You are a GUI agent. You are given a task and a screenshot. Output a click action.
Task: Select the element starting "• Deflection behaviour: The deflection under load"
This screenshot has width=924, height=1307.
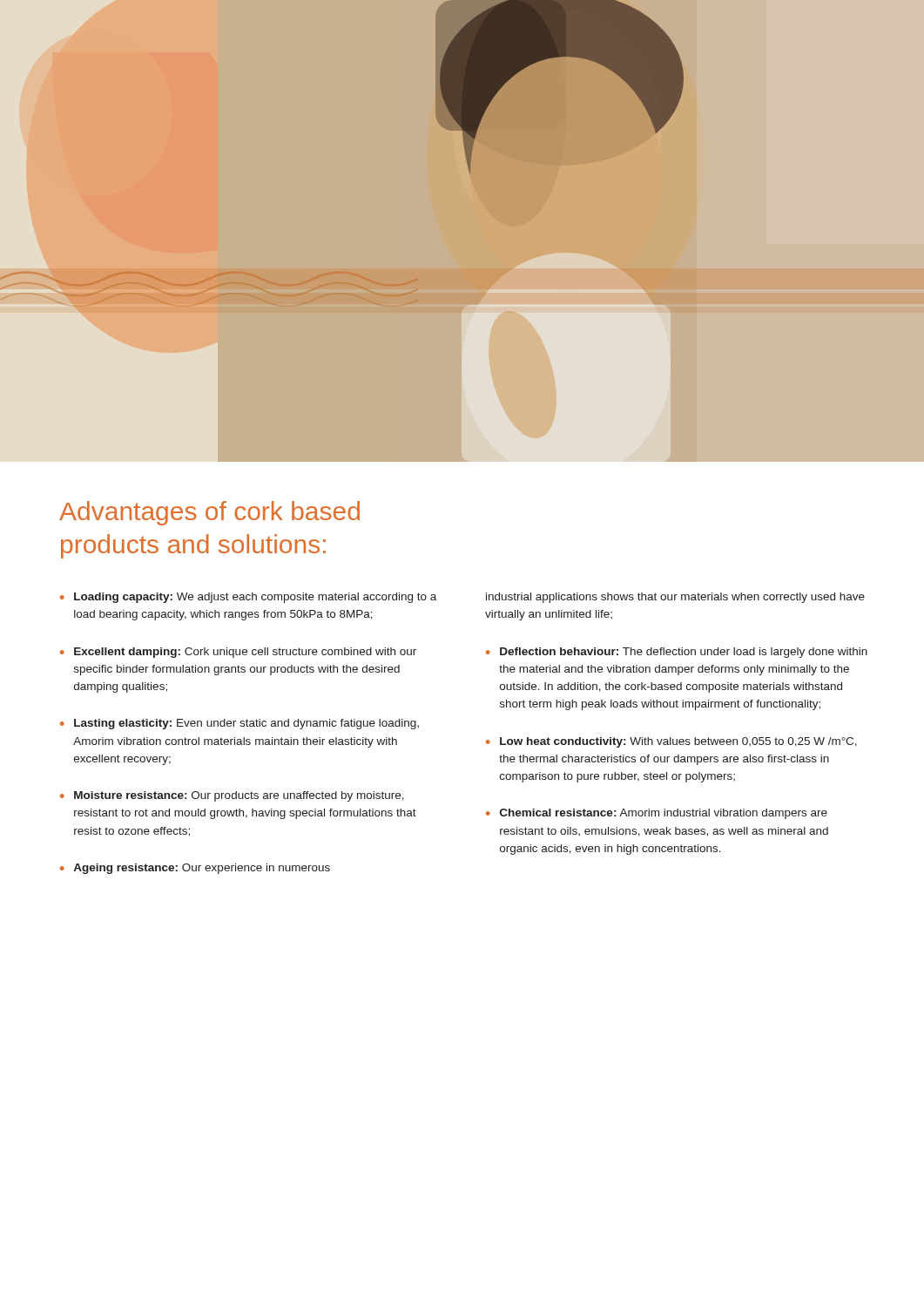677,678
